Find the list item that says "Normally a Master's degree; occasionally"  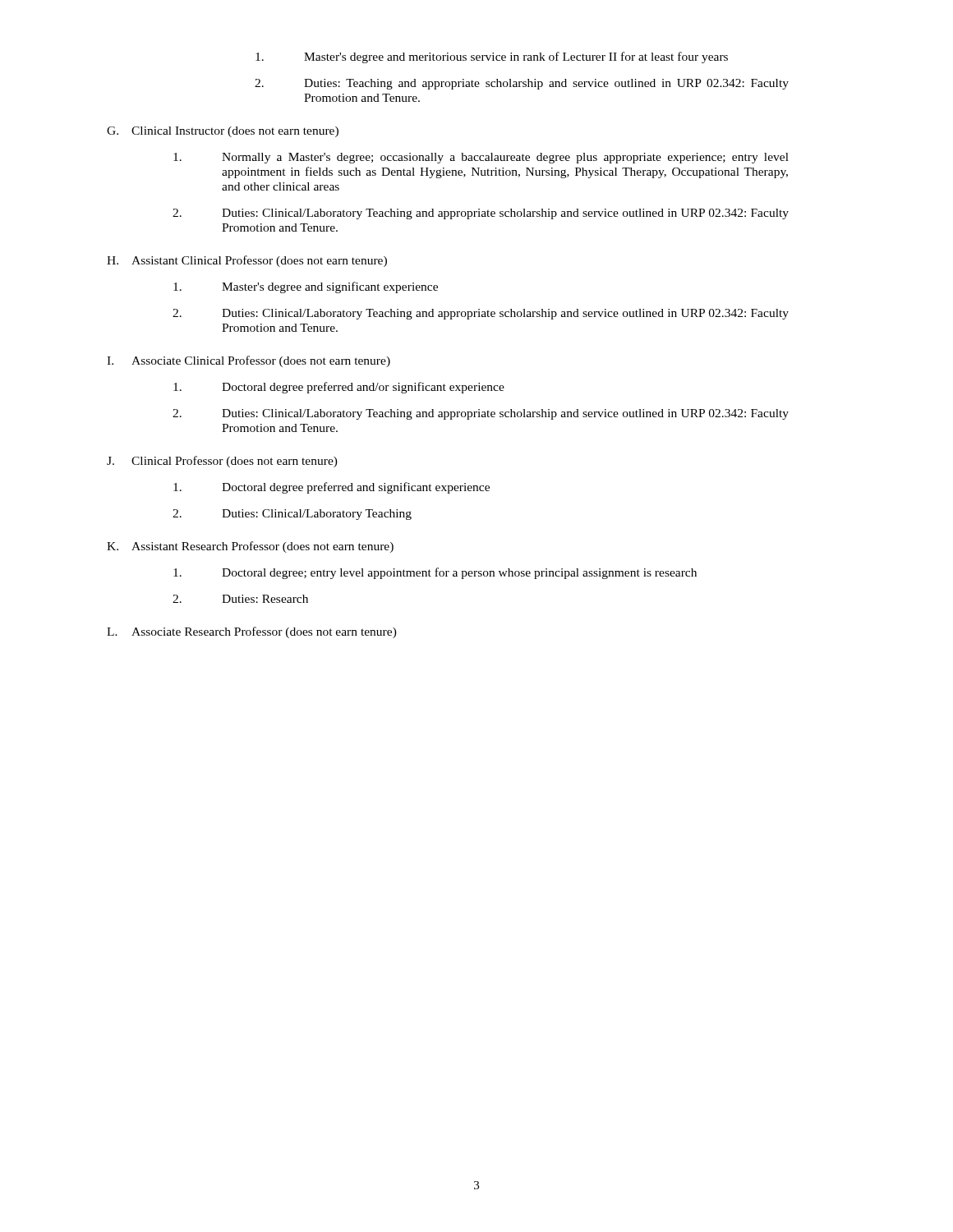[x=481, y=172]
